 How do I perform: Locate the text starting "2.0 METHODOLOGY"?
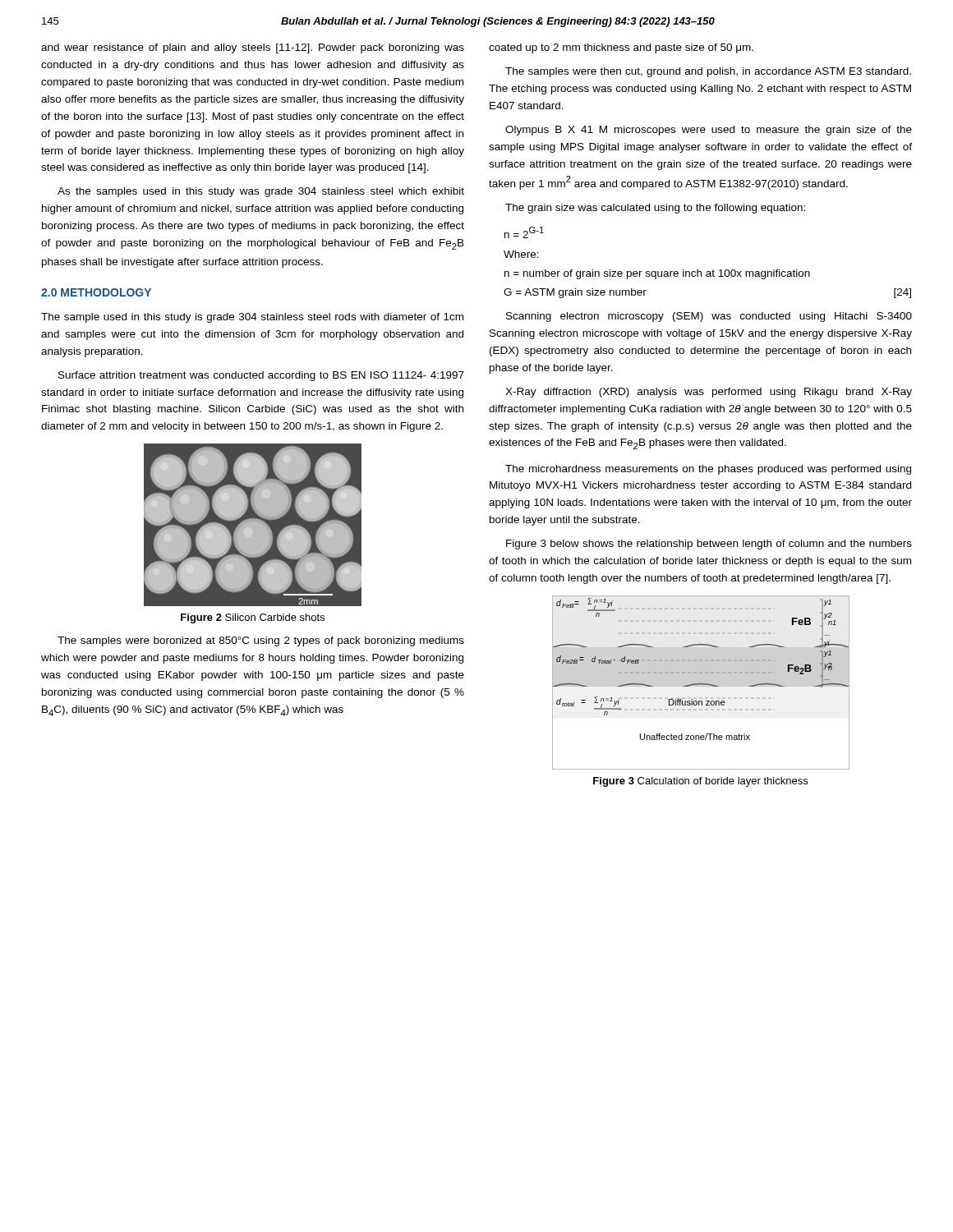(x=96, y=293)
